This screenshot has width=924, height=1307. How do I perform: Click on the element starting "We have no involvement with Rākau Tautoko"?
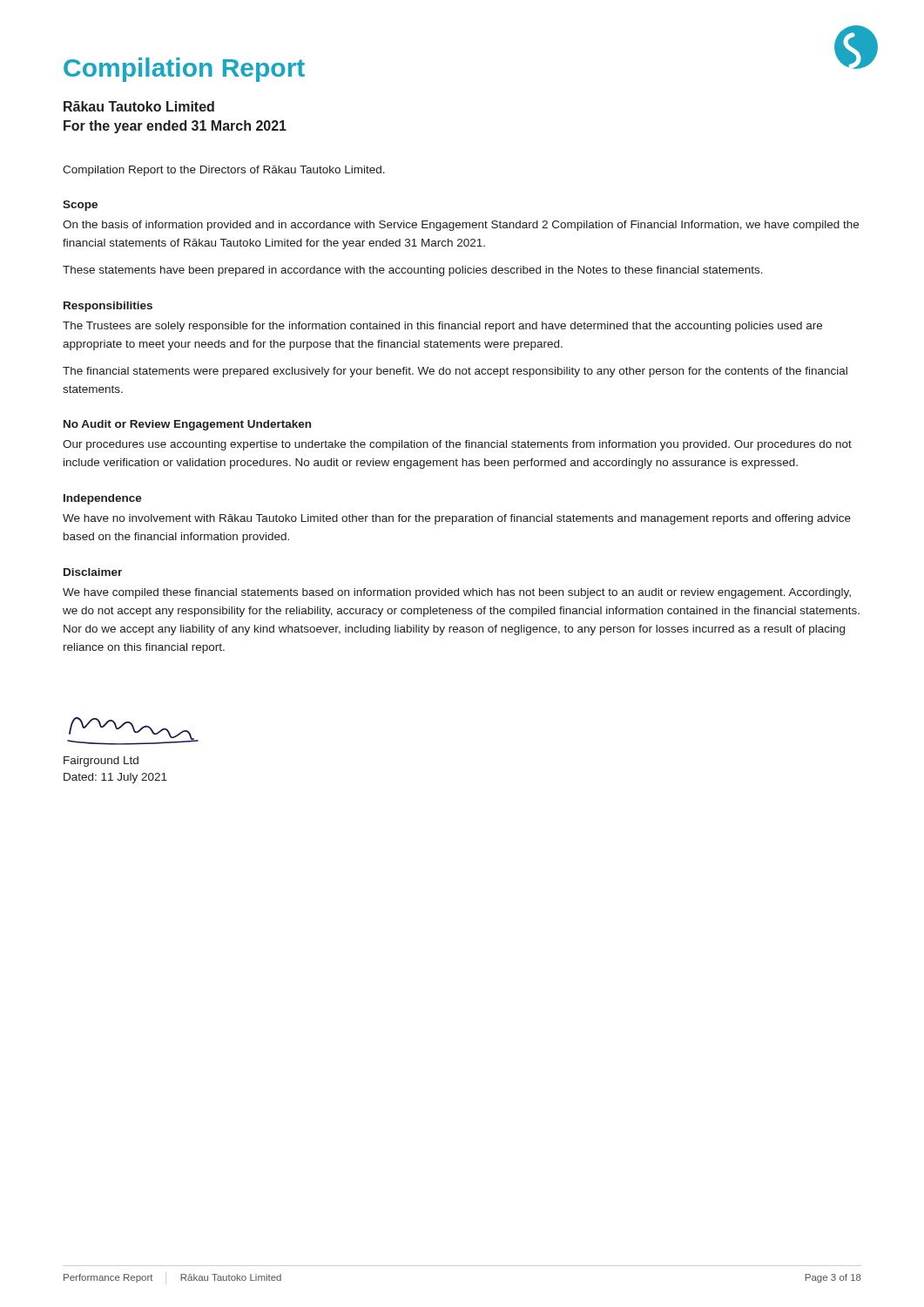(x=462, y=528)
